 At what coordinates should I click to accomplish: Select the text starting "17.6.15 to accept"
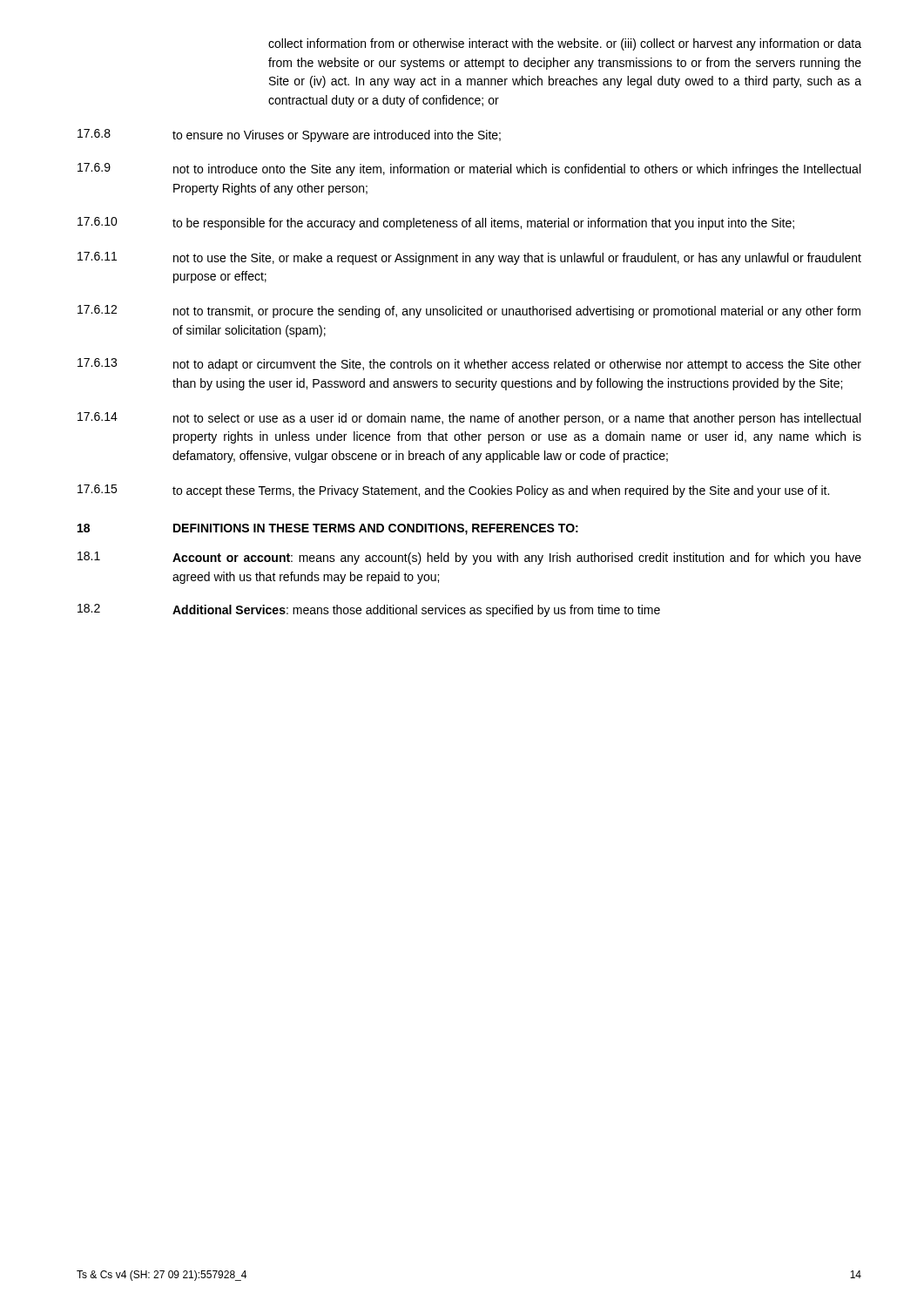[x=469, y=491]
